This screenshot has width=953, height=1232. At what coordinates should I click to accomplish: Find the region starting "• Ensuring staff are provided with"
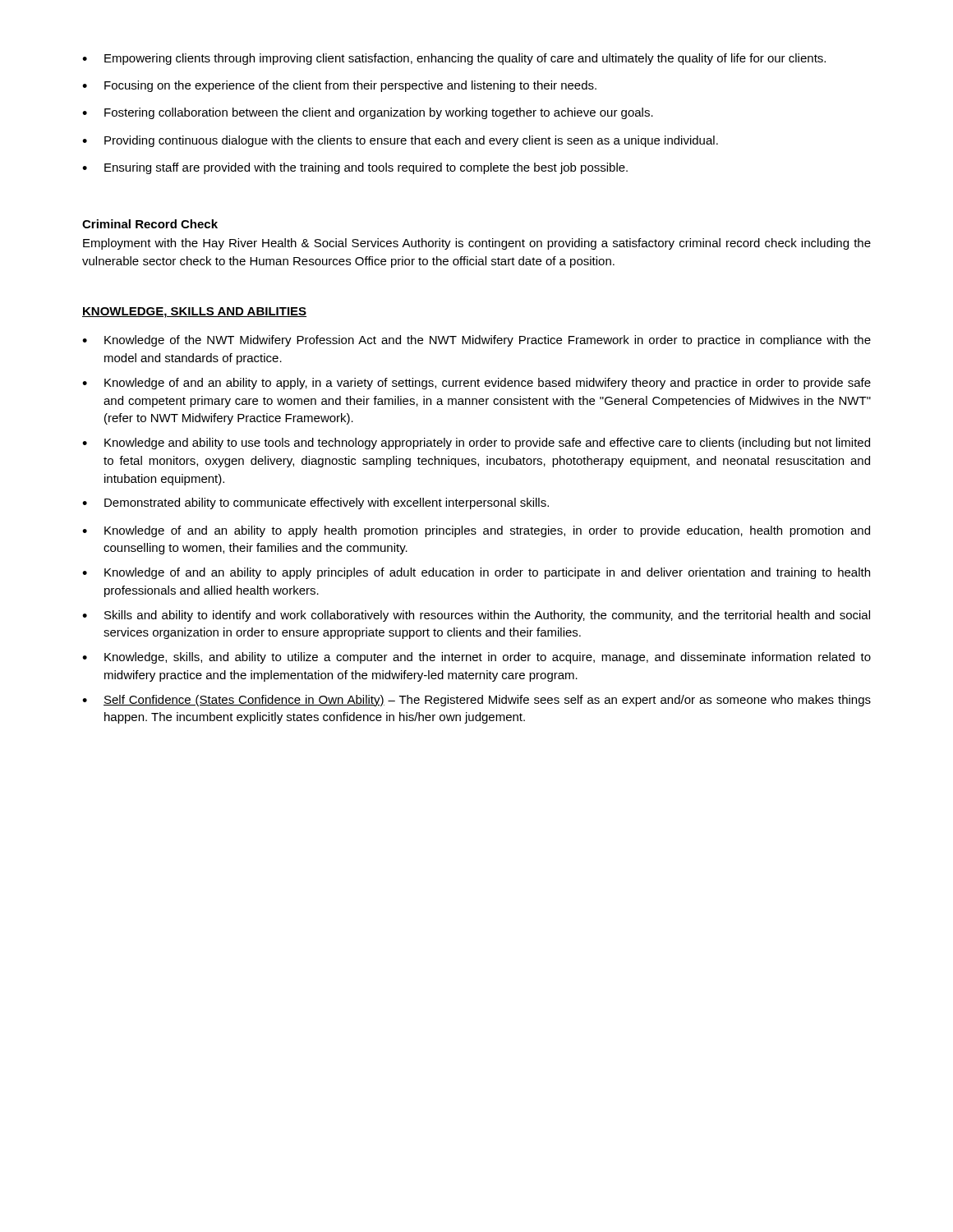(x=355, y=169)
